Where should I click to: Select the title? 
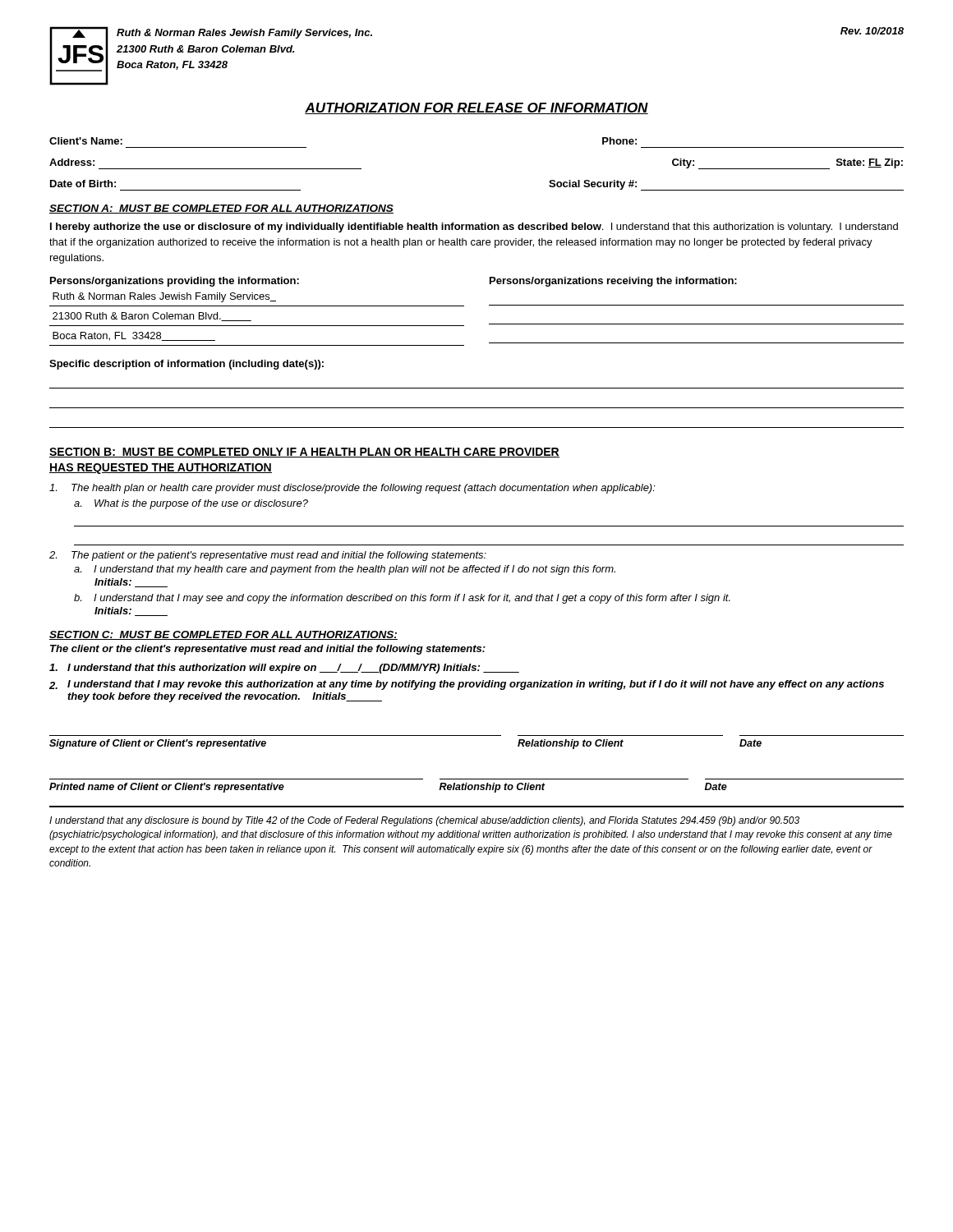(476, 108)
